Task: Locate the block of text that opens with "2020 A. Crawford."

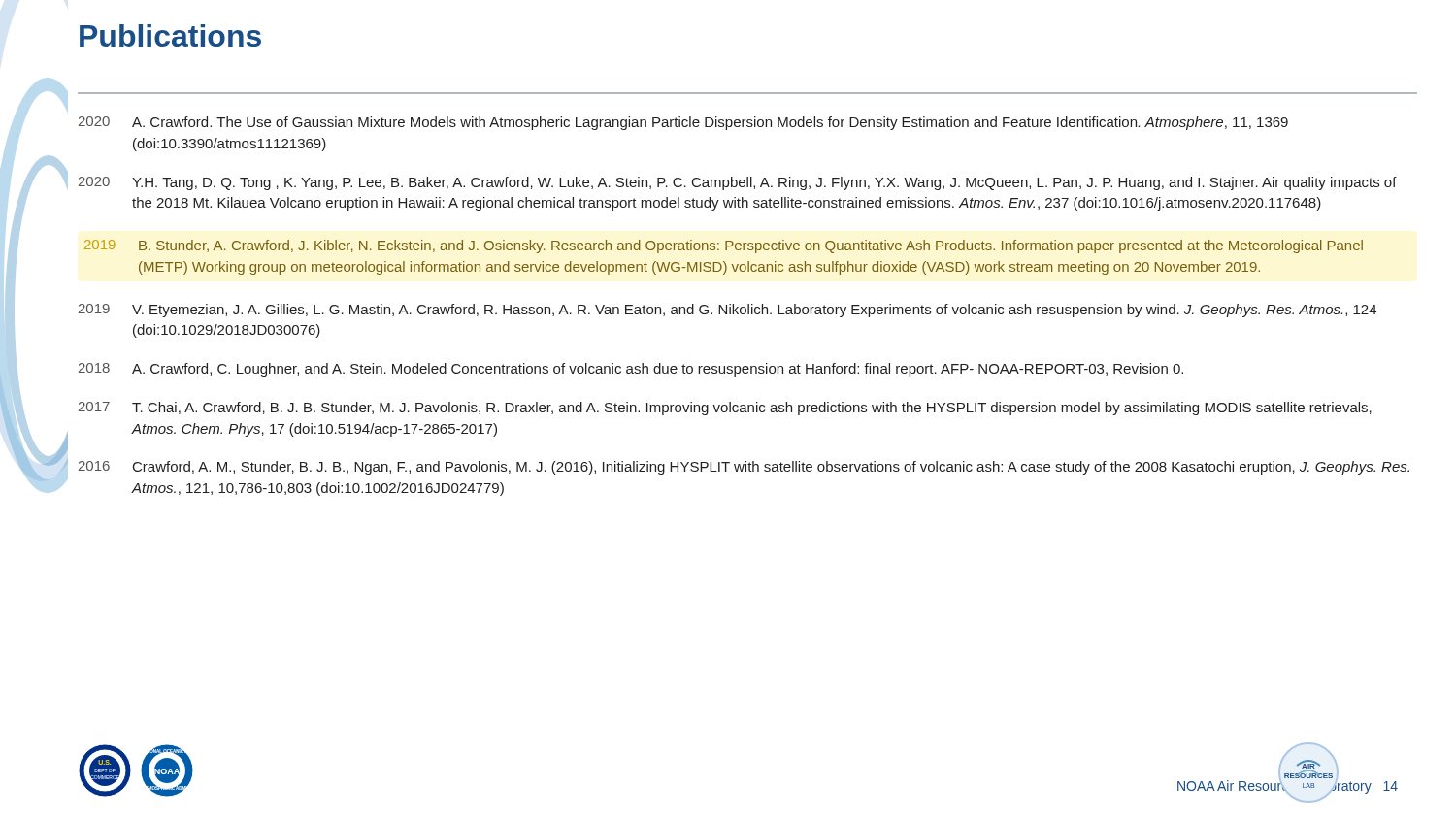Action: (747, 133)
